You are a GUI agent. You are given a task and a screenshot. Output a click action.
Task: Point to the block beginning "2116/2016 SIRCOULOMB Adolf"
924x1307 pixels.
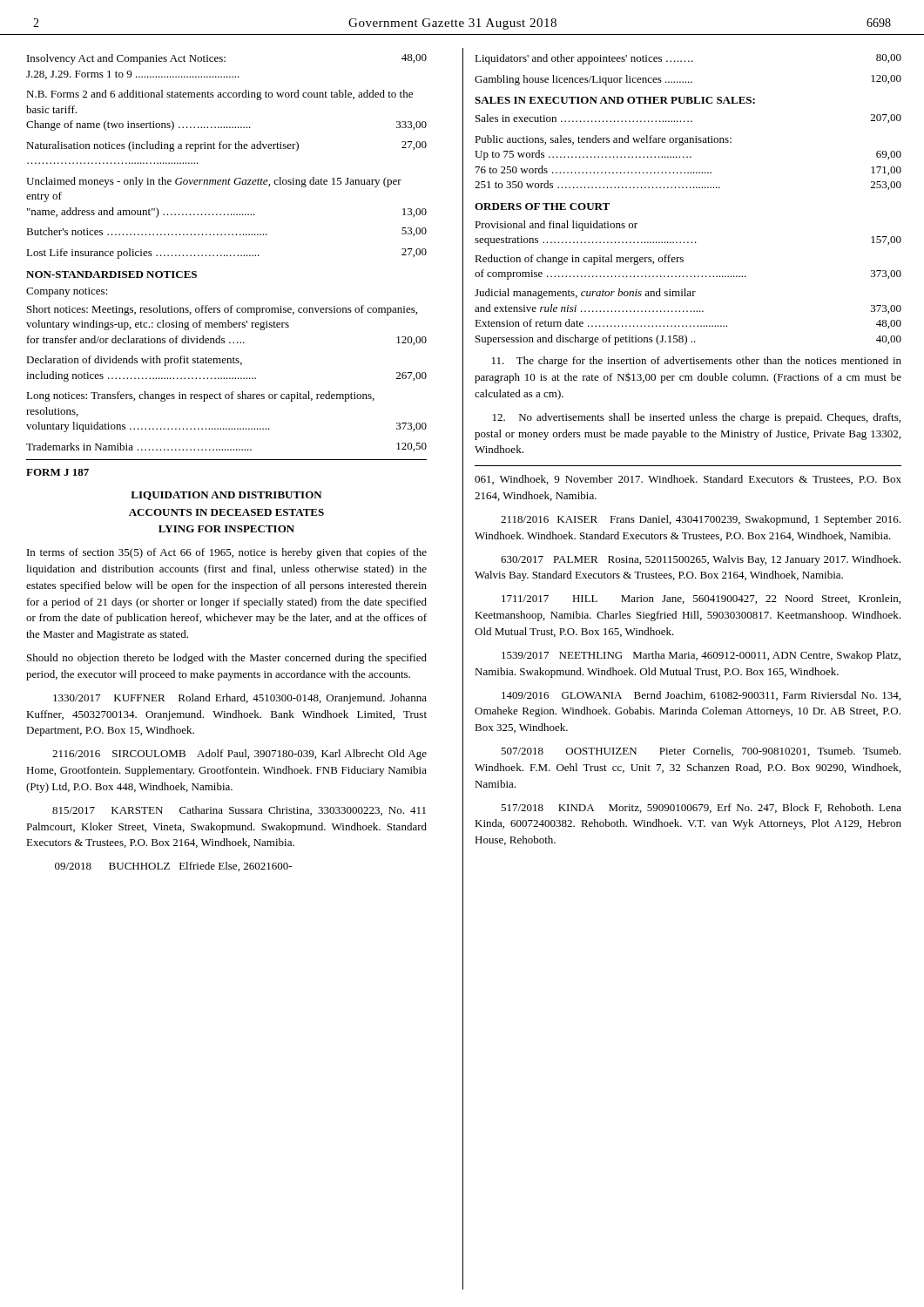(226, 770)
